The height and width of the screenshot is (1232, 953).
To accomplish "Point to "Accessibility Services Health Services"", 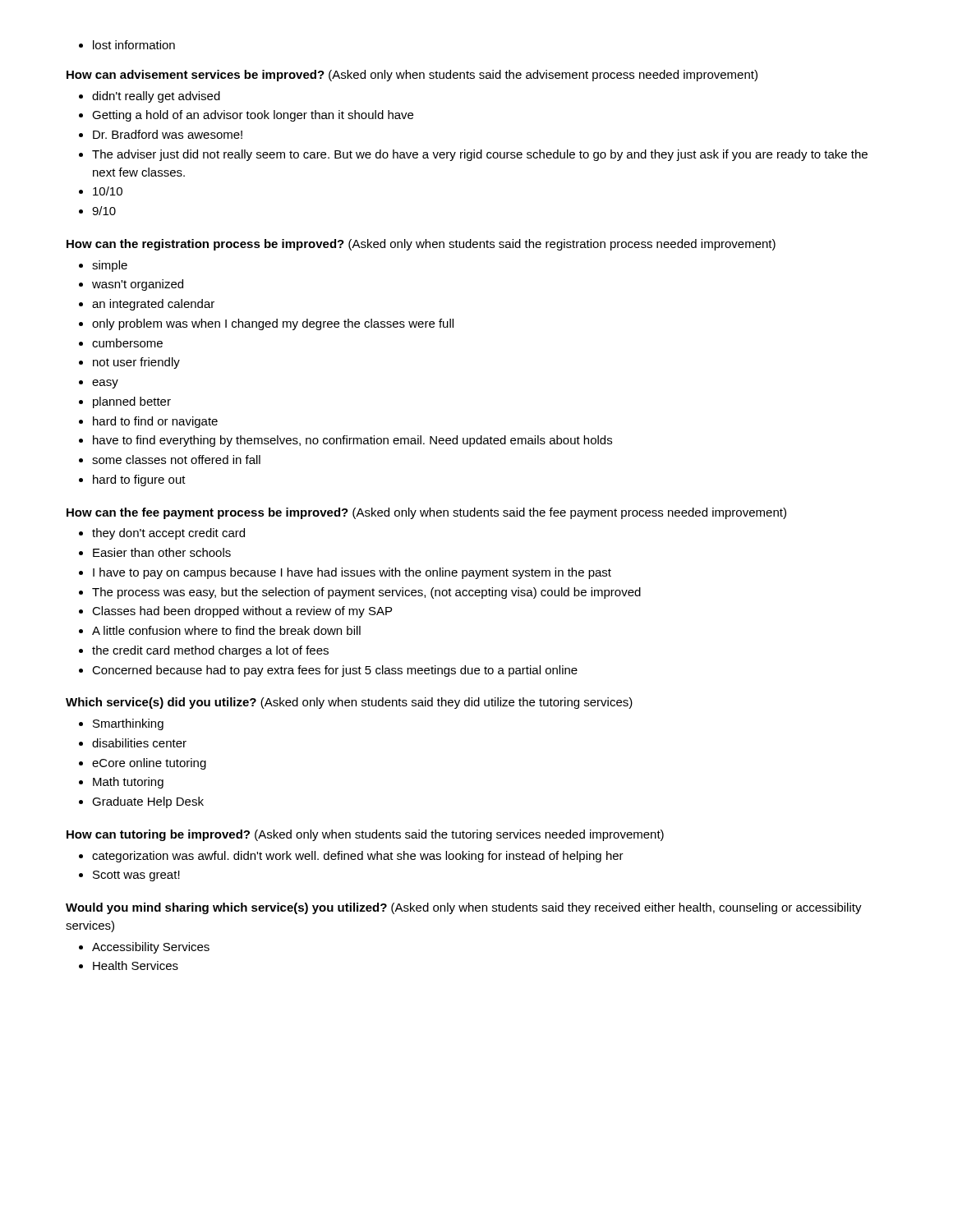I will click(x=144, y=948).
